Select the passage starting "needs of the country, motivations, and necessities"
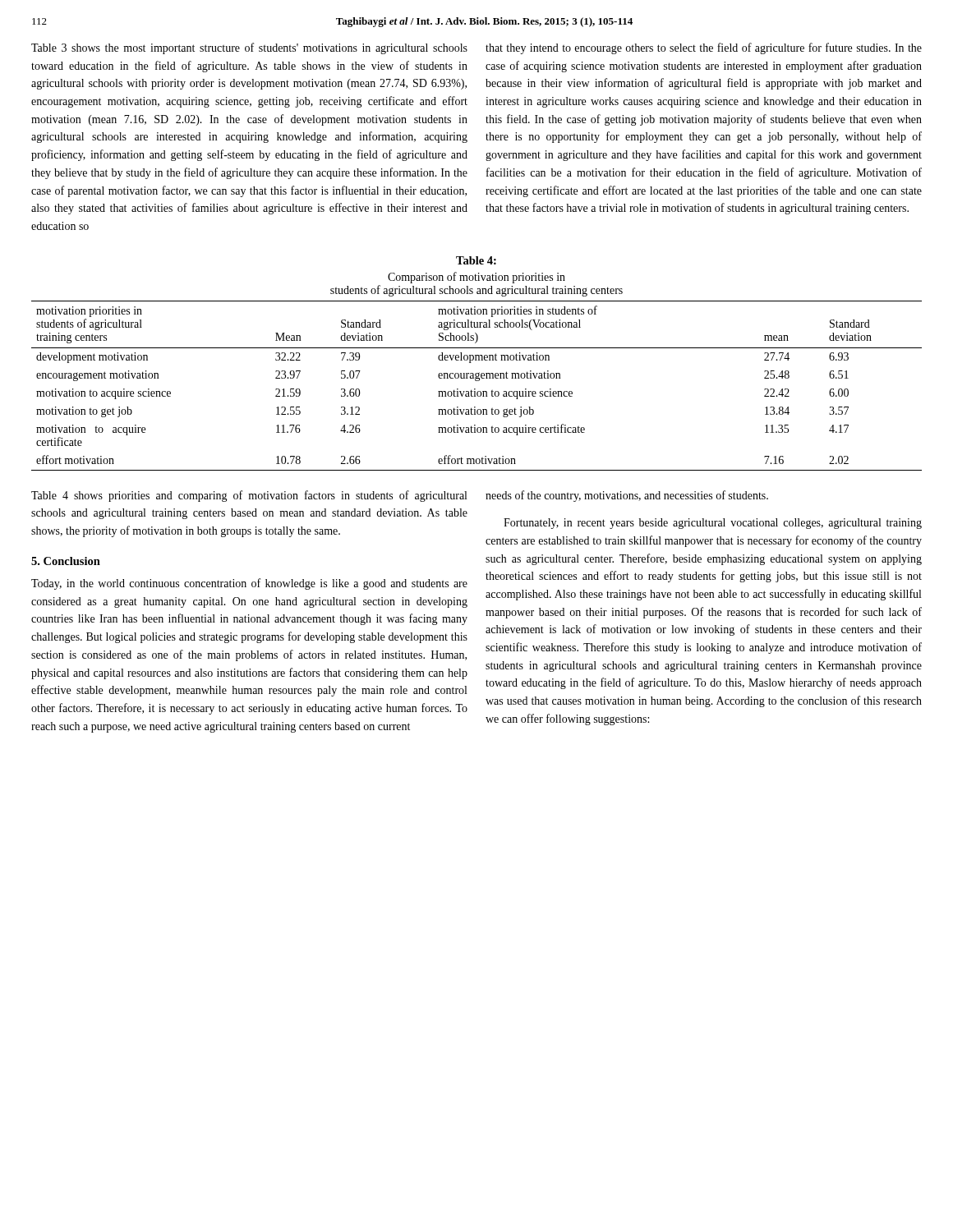Viewport: 953px width, 1232px height. click(x=627, y=495)
